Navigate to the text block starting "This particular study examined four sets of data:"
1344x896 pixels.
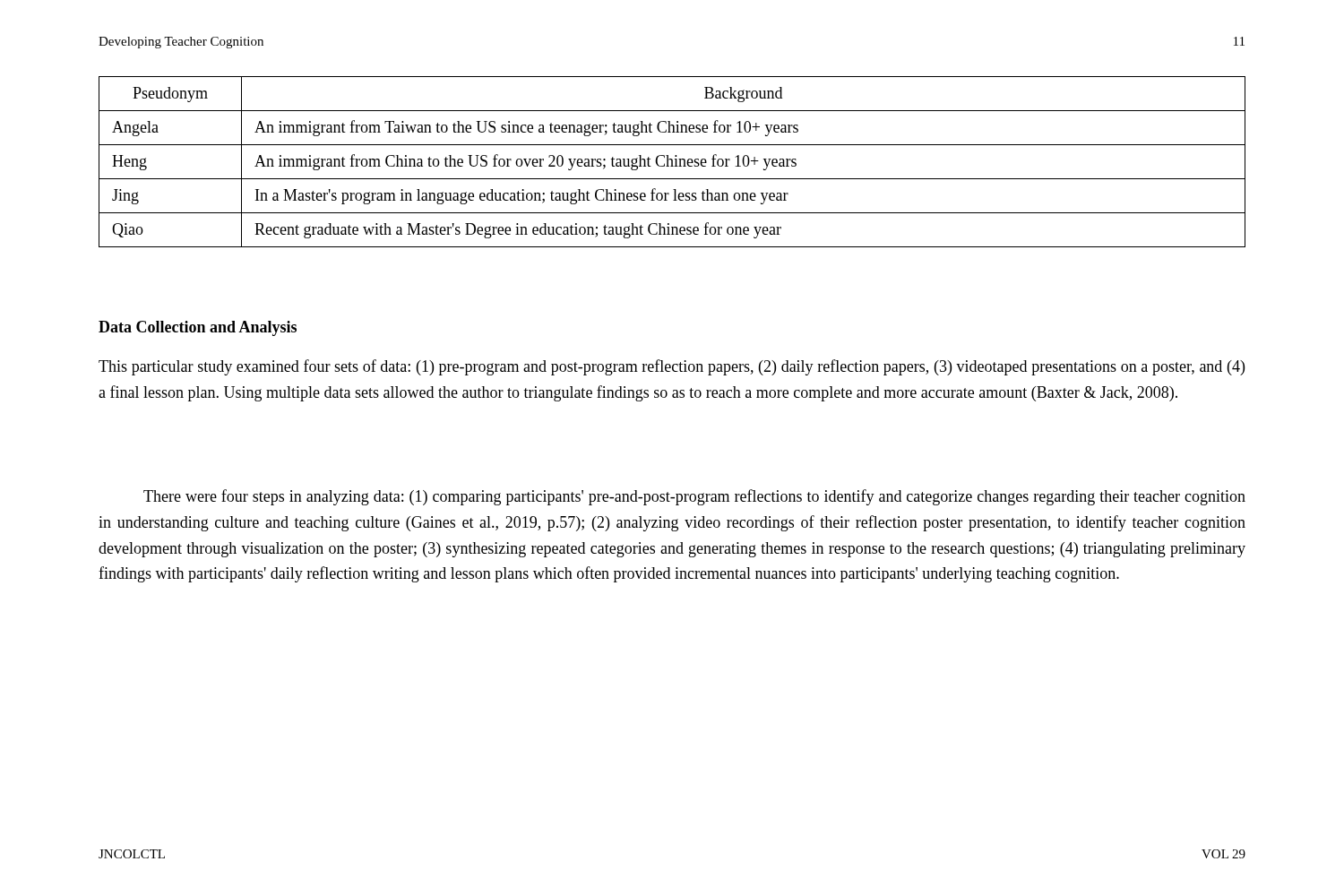coord(672,379)
